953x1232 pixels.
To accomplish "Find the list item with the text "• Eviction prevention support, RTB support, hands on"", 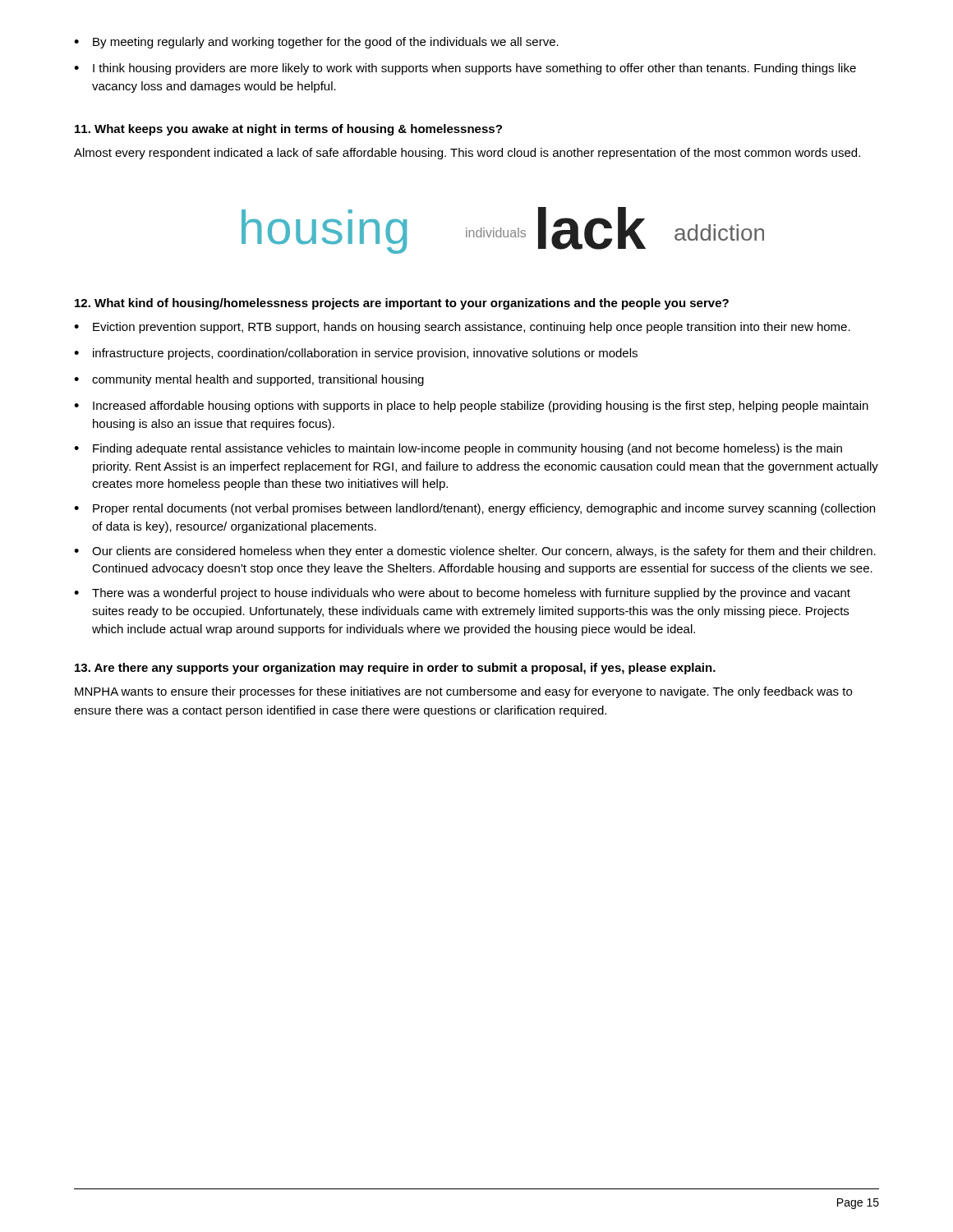I will point(476,328).
